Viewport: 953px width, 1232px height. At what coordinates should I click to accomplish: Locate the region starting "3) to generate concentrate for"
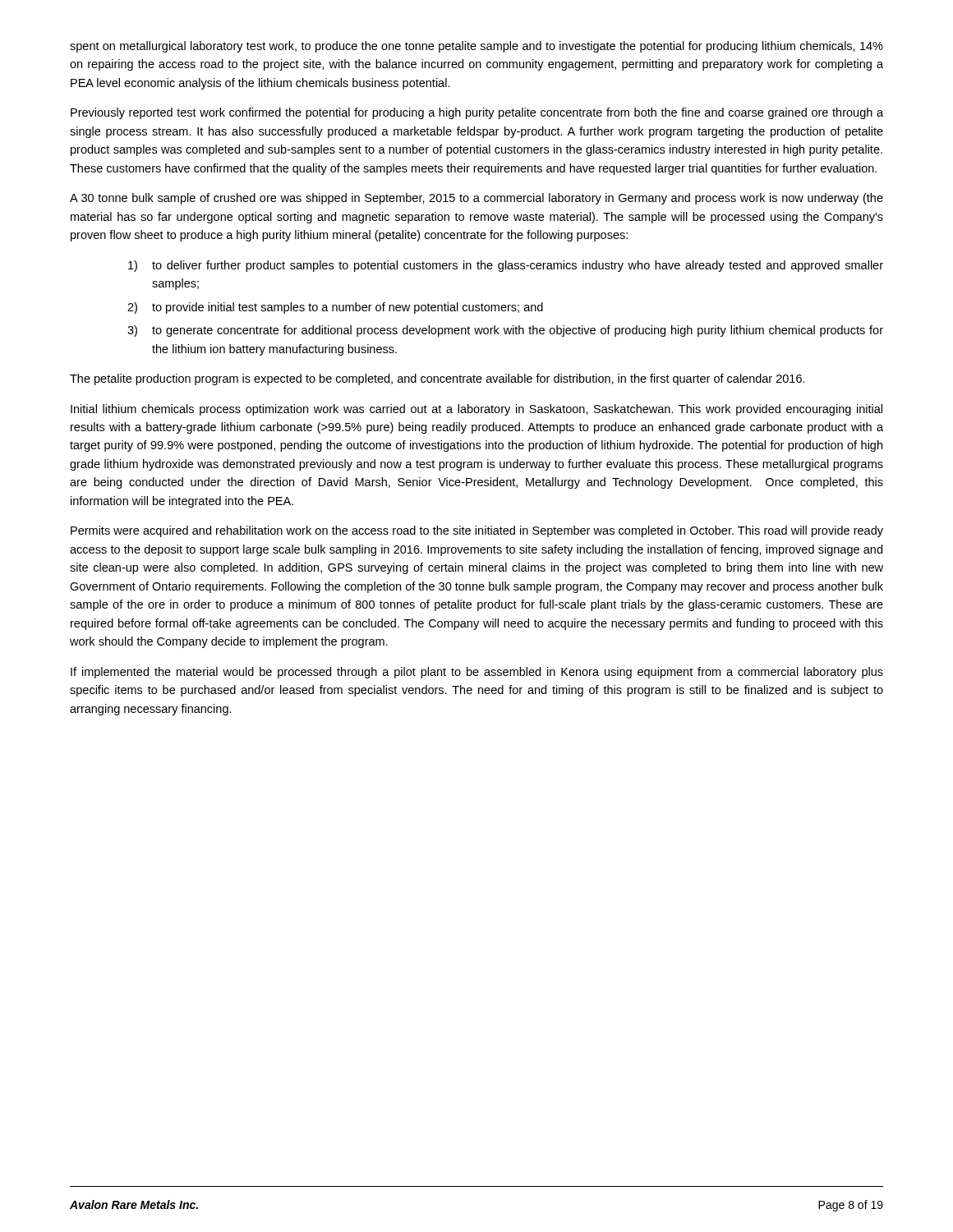(501, 340)
